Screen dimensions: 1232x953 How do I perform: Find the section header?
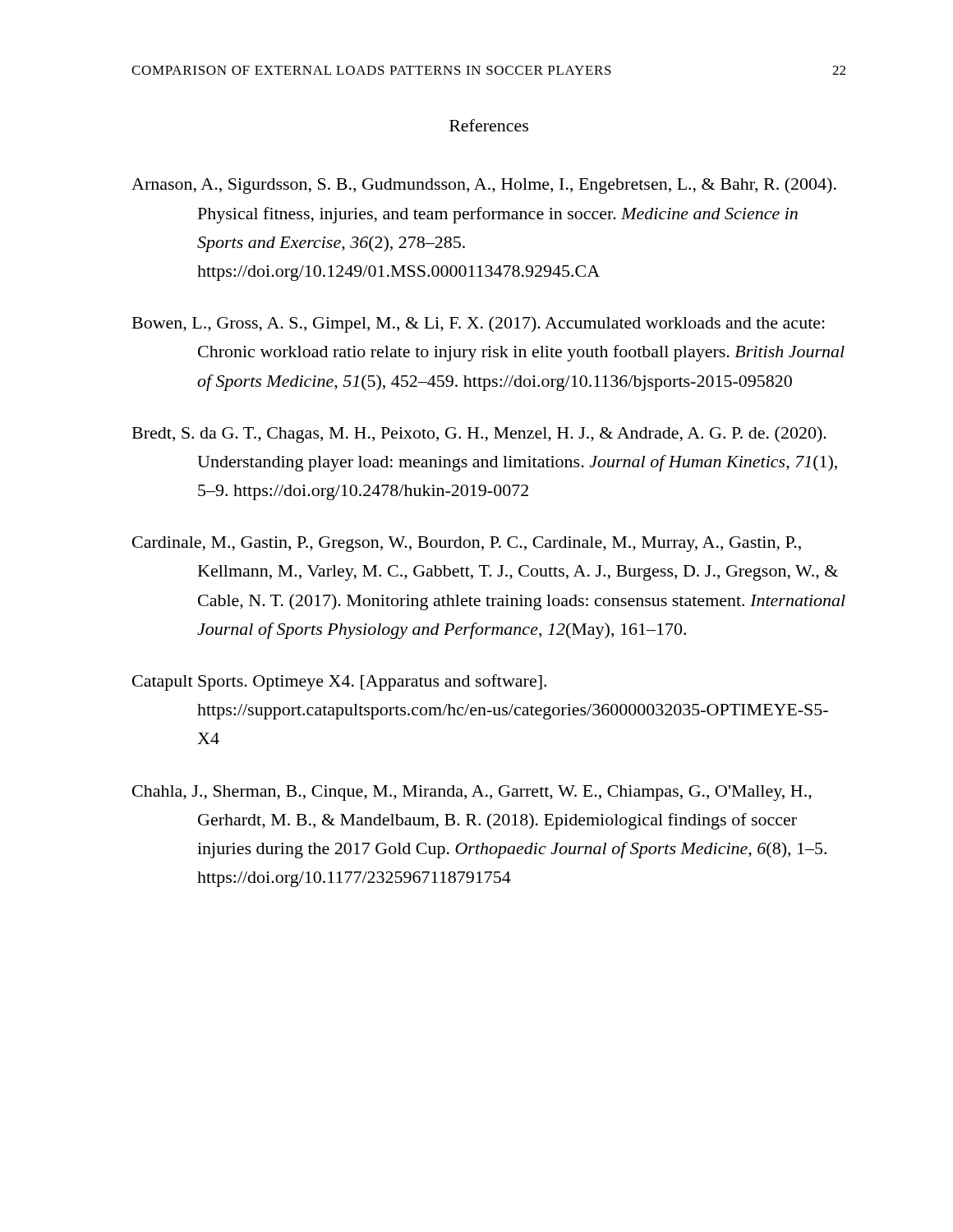[489, 125]
